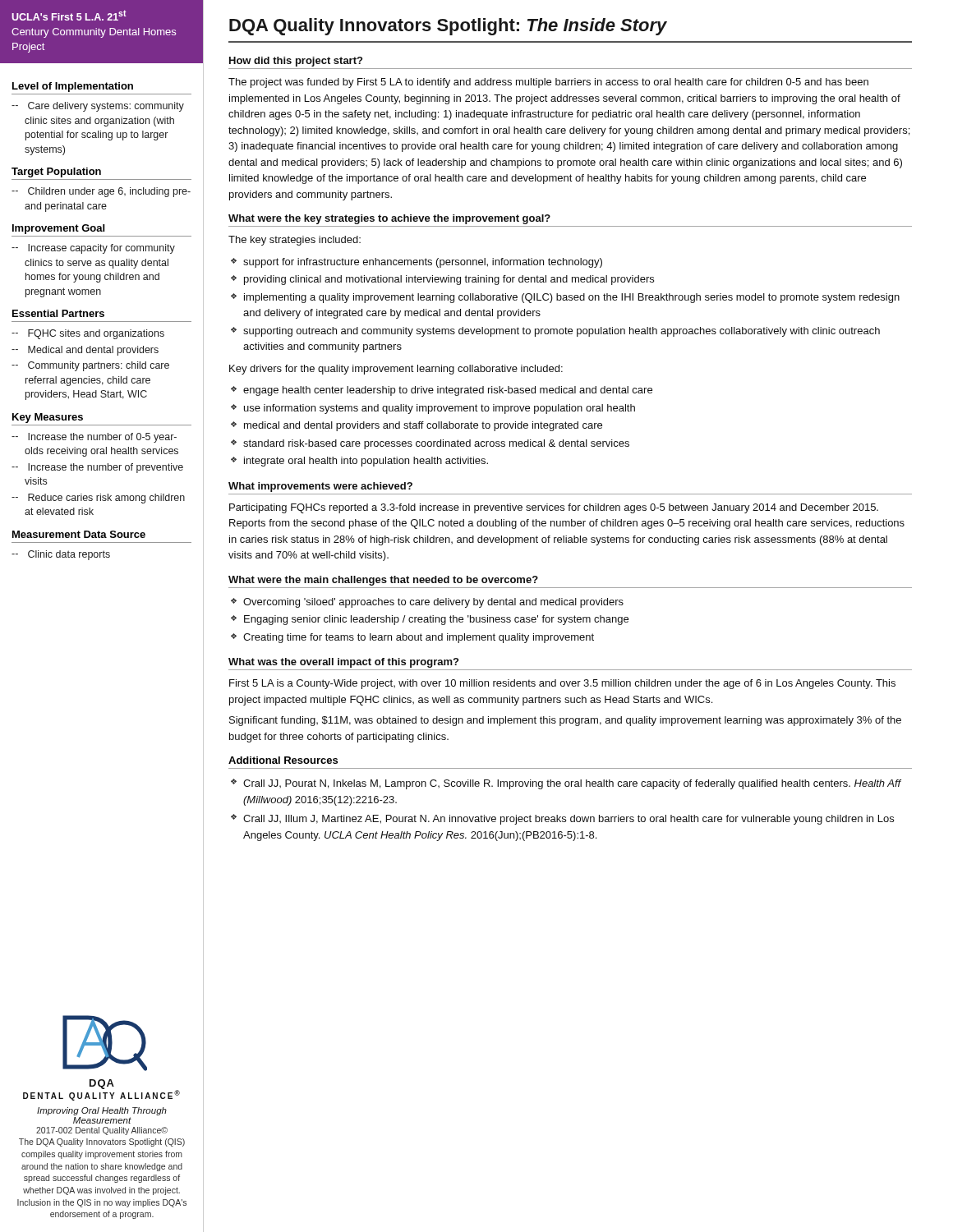Point to the block starting "First 5 LA is a County-Wide project,"
Viewport: 953px width, 1232px height.
point(562,691)
